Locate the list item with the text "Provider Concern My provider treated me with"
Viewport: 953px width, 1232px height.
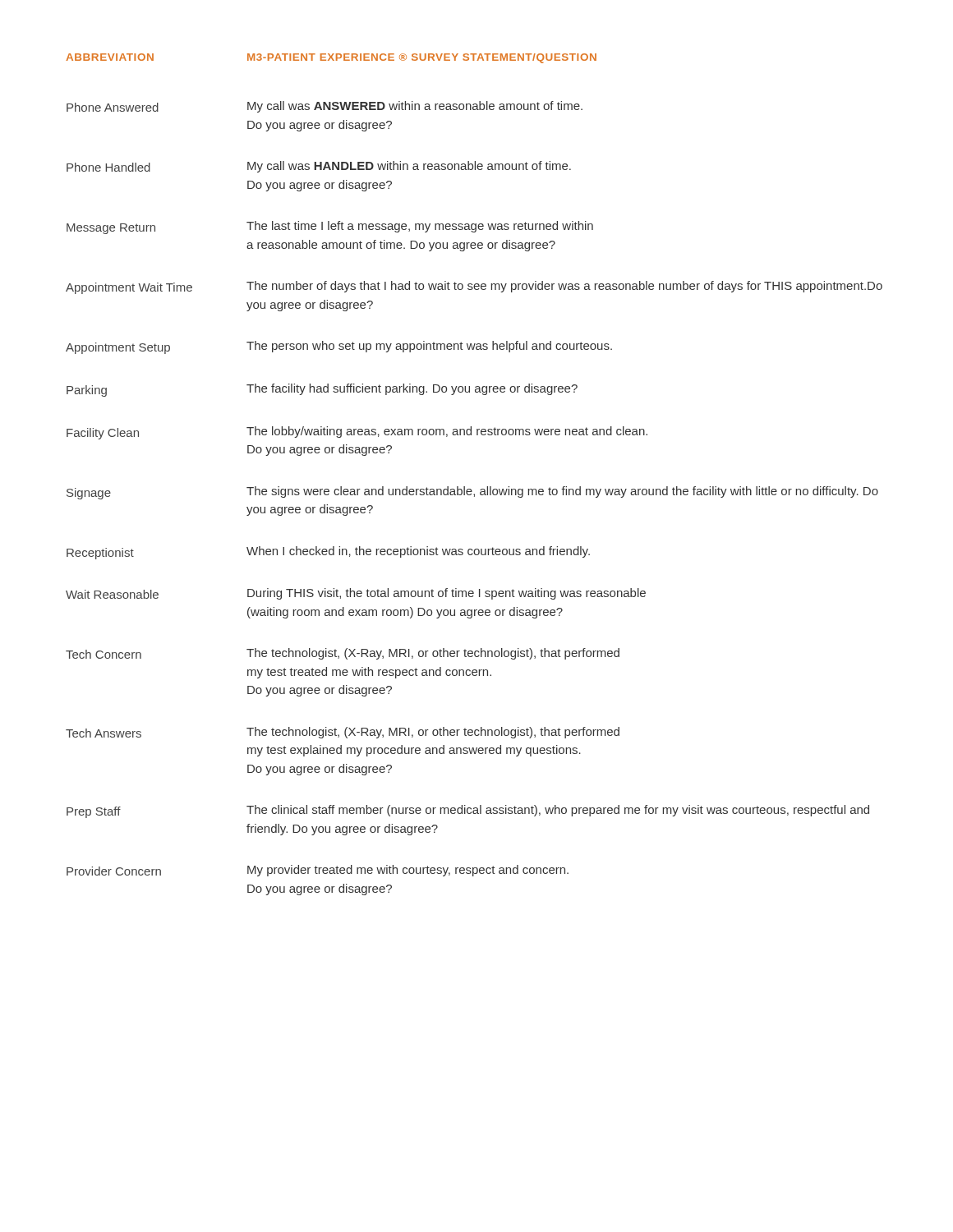[x=476, y=879]
